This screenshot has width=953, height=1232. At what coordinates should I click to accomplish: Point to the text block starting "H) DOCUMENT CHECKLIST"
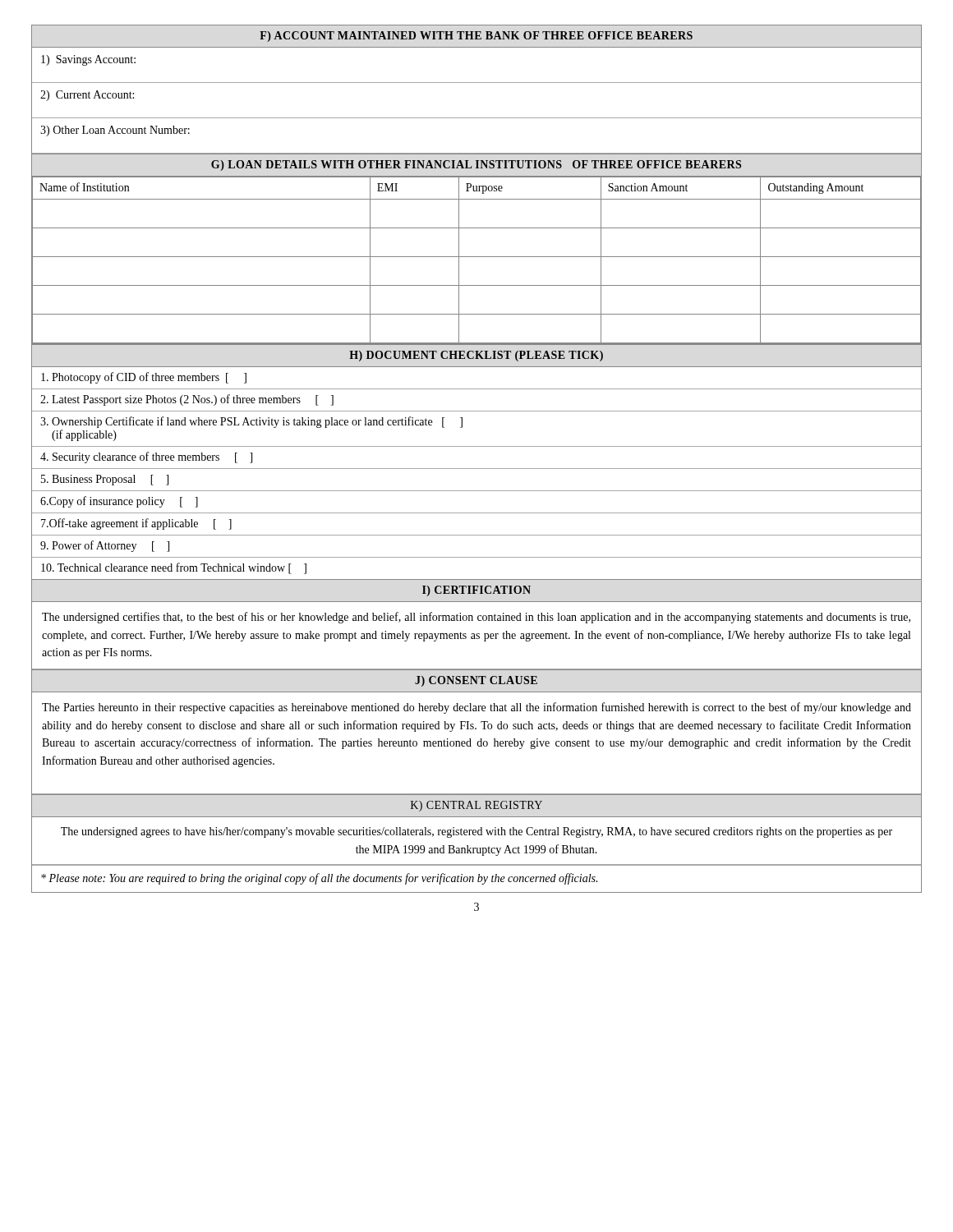coord(476,355)
